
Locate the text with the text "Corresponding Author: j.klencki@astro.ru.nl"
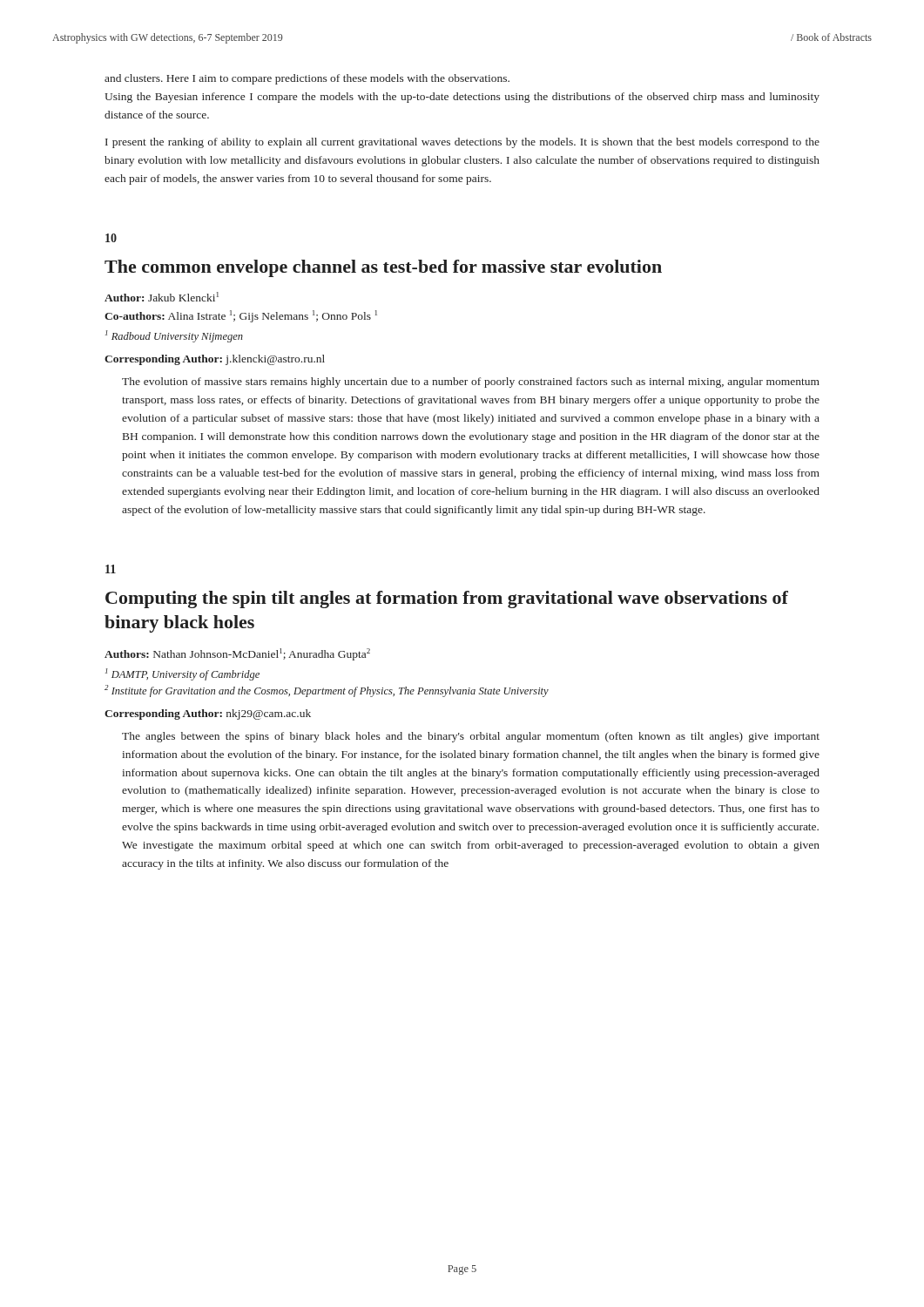[215, 359]
